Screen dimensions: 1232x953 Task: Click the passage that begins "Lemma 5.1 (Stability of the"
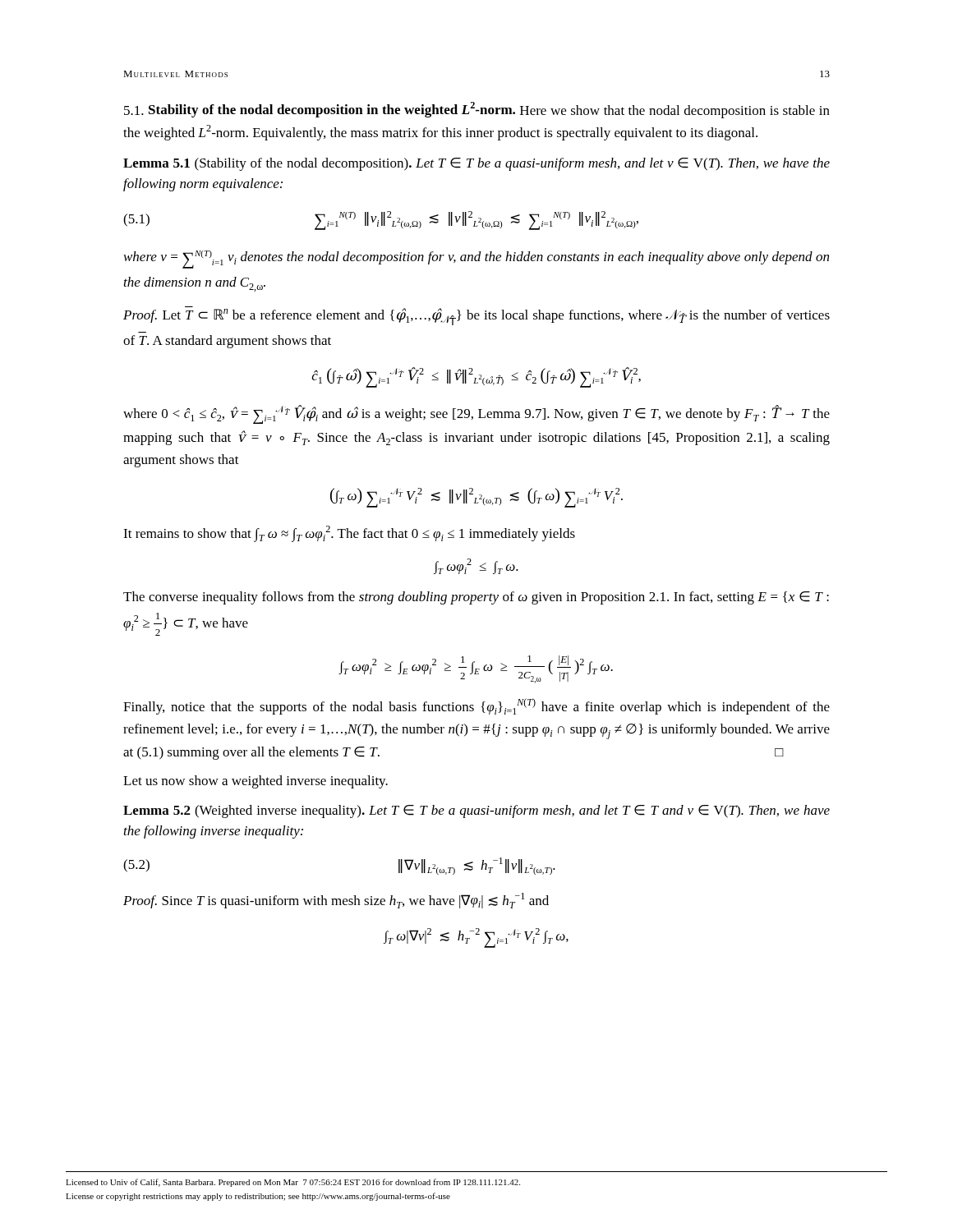476,173
